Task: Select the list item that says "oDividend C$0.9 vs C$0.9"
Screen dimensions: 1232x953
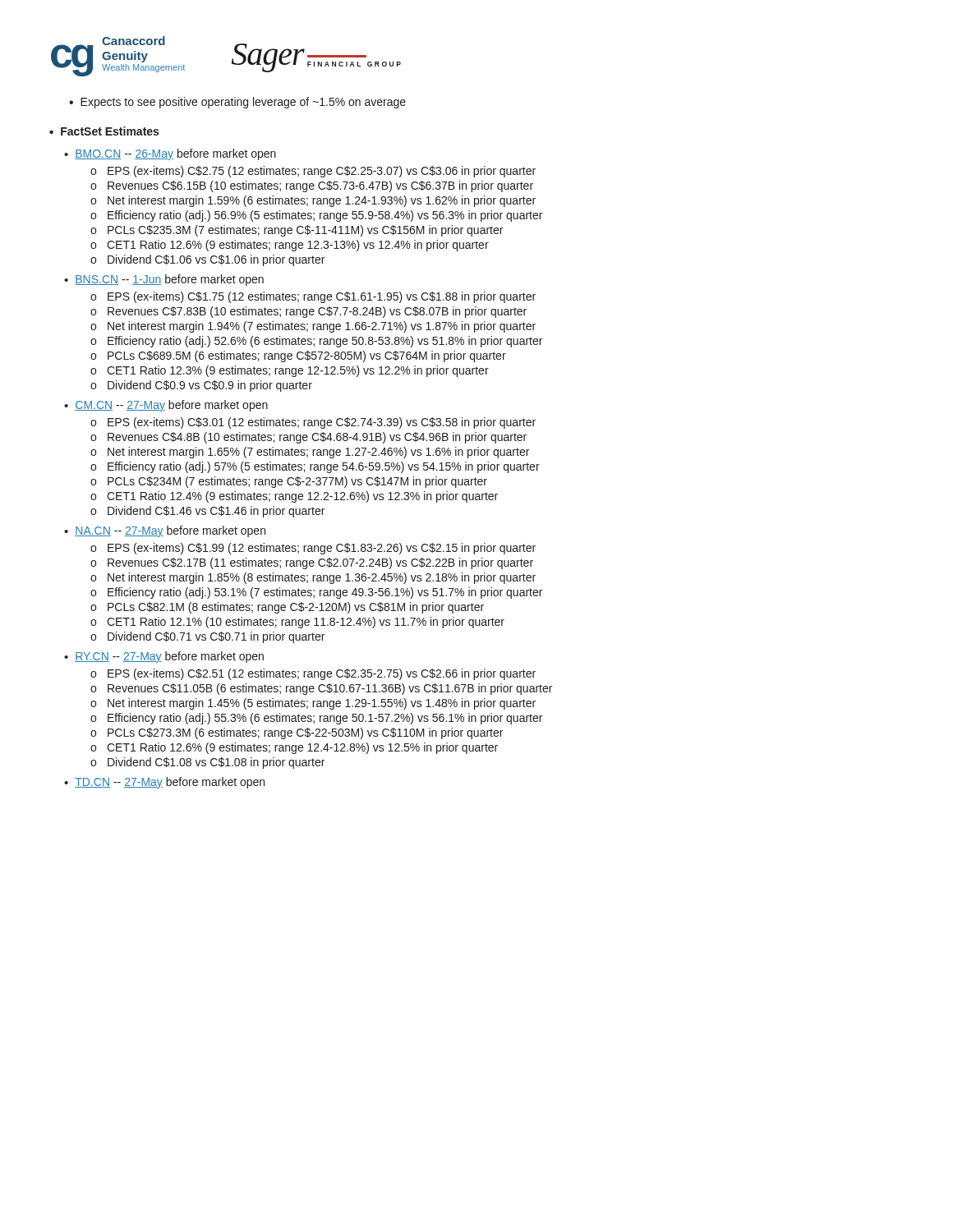Action: [201, 385]
